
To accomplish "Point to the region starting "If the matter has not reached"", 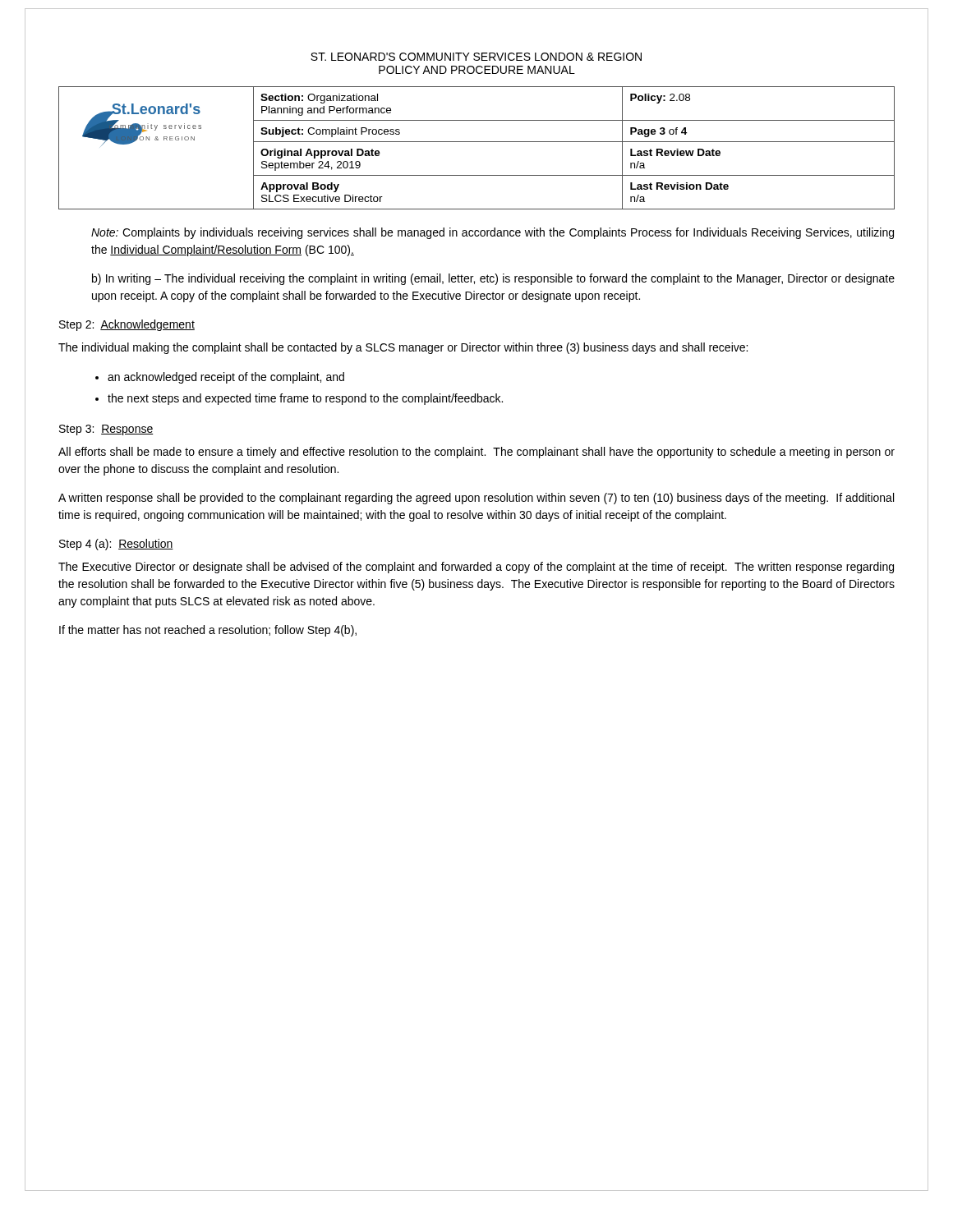I will coord(208,630).
